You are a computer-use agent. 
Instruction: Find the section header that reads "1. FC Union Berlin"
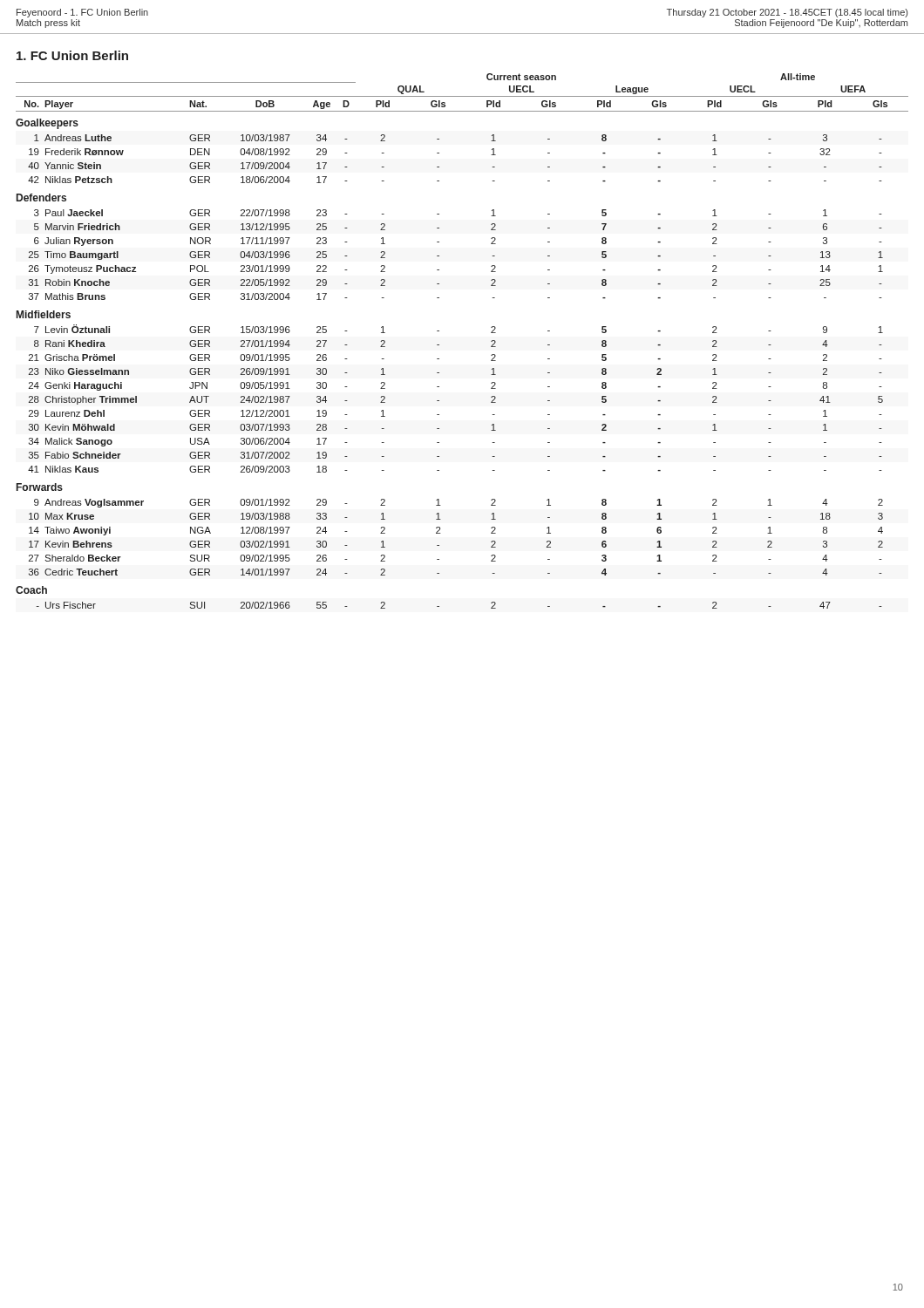pyautogui.click(x=72, y=55)
